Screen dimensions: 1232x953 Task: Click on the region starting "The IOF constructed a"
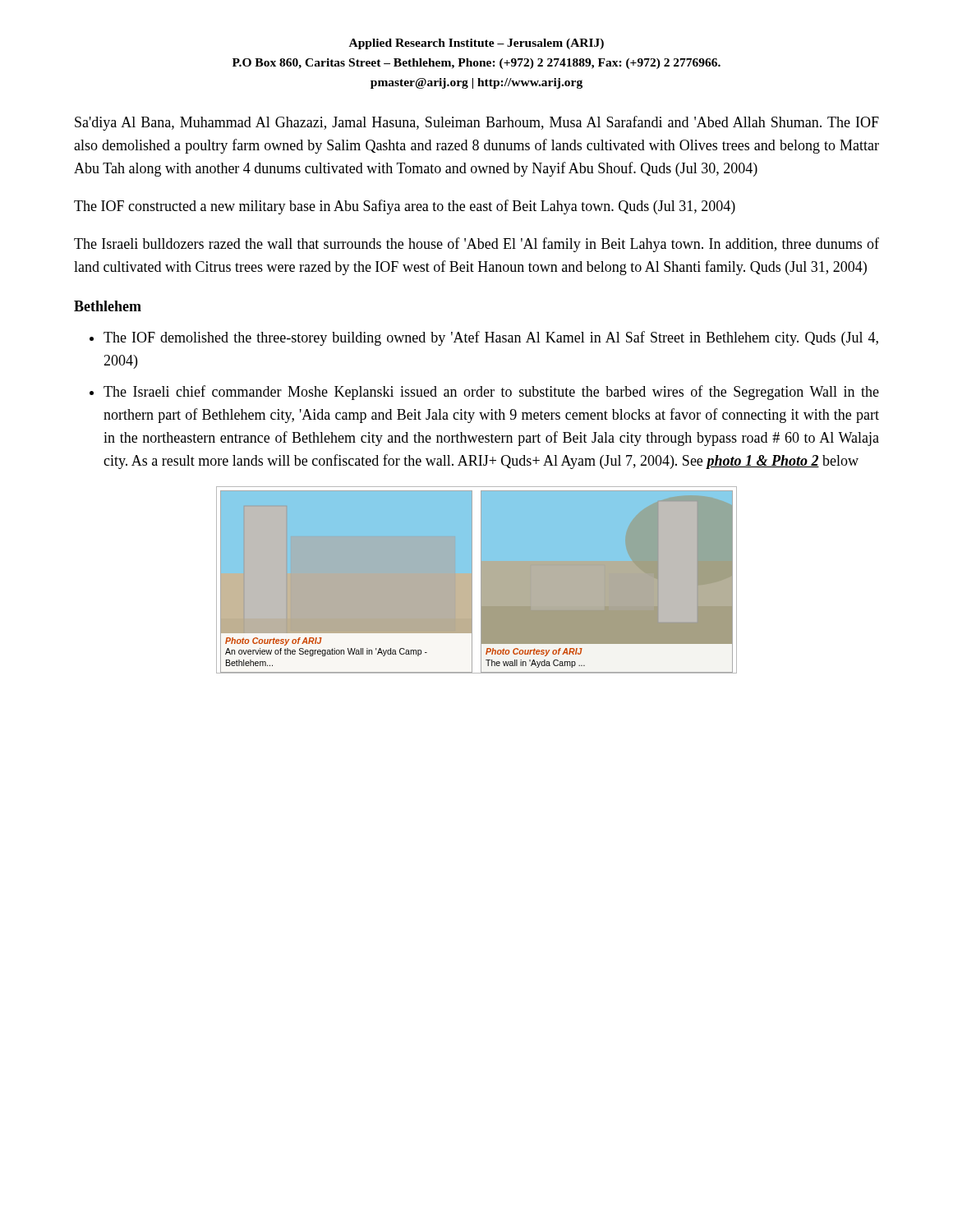405,206
